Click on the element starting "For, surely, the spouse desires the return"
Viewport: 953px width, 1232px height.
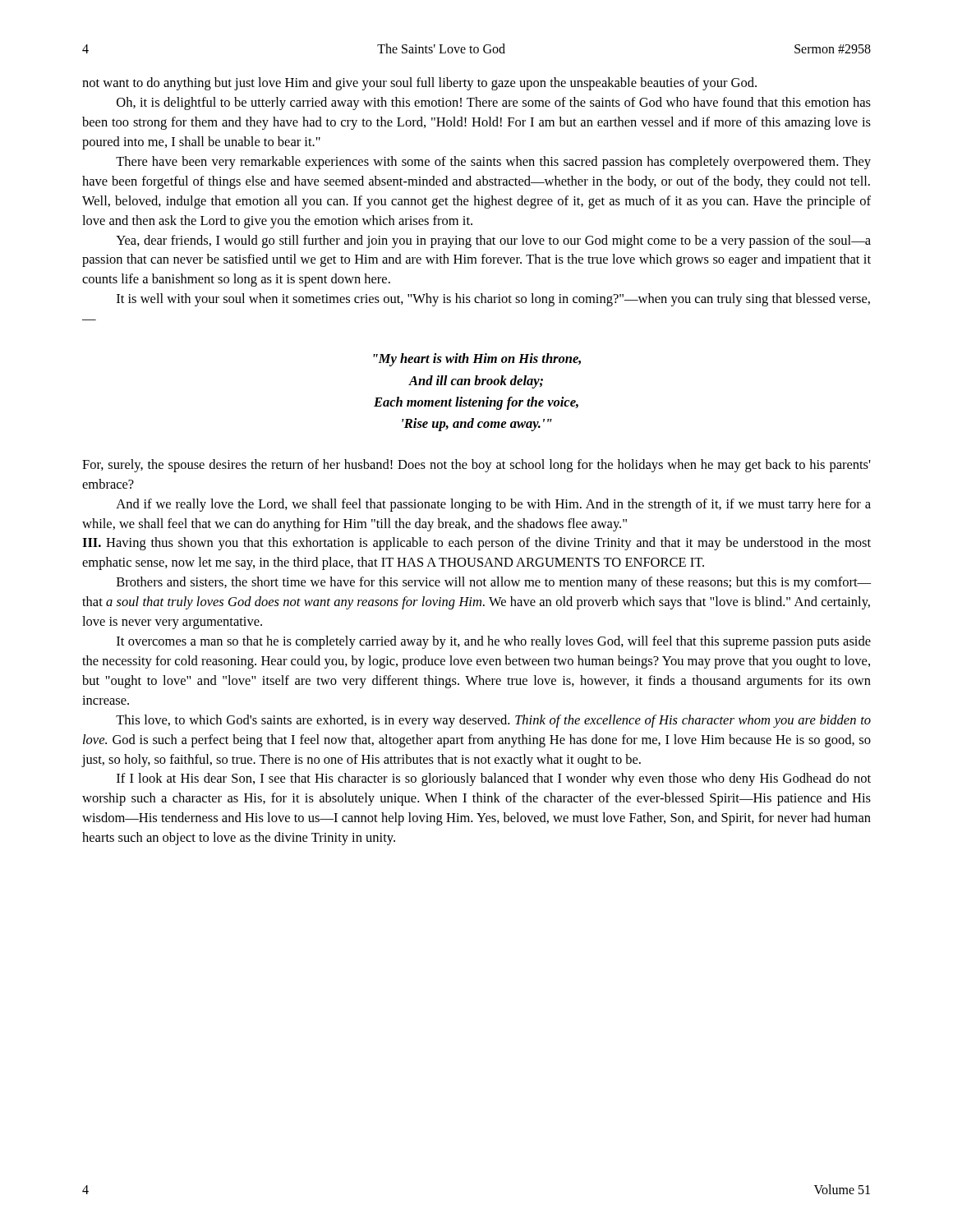pyautogui.click(x=476, y=651)
